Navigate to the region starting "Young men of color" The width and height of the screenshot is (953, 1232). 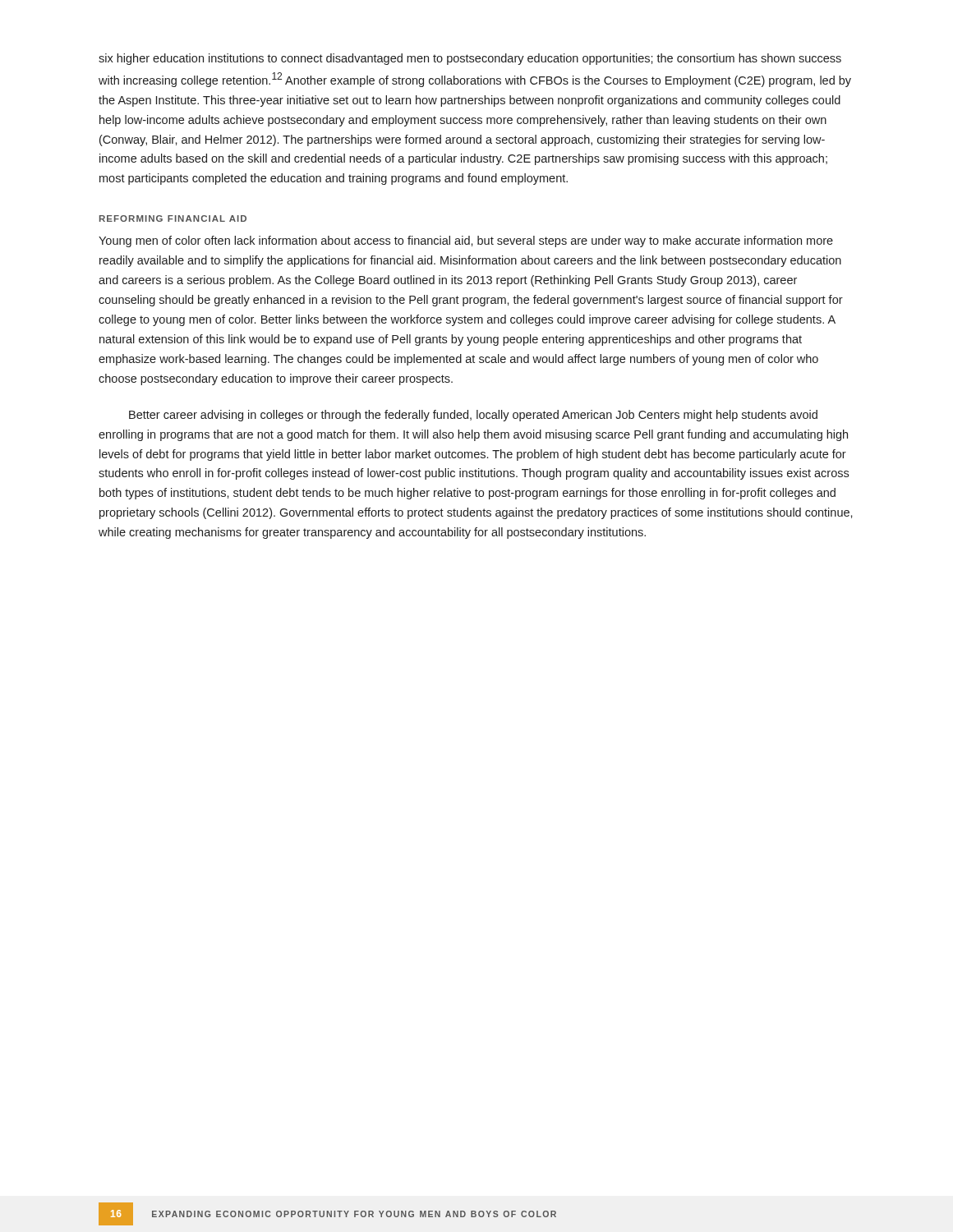pos(471,310)
